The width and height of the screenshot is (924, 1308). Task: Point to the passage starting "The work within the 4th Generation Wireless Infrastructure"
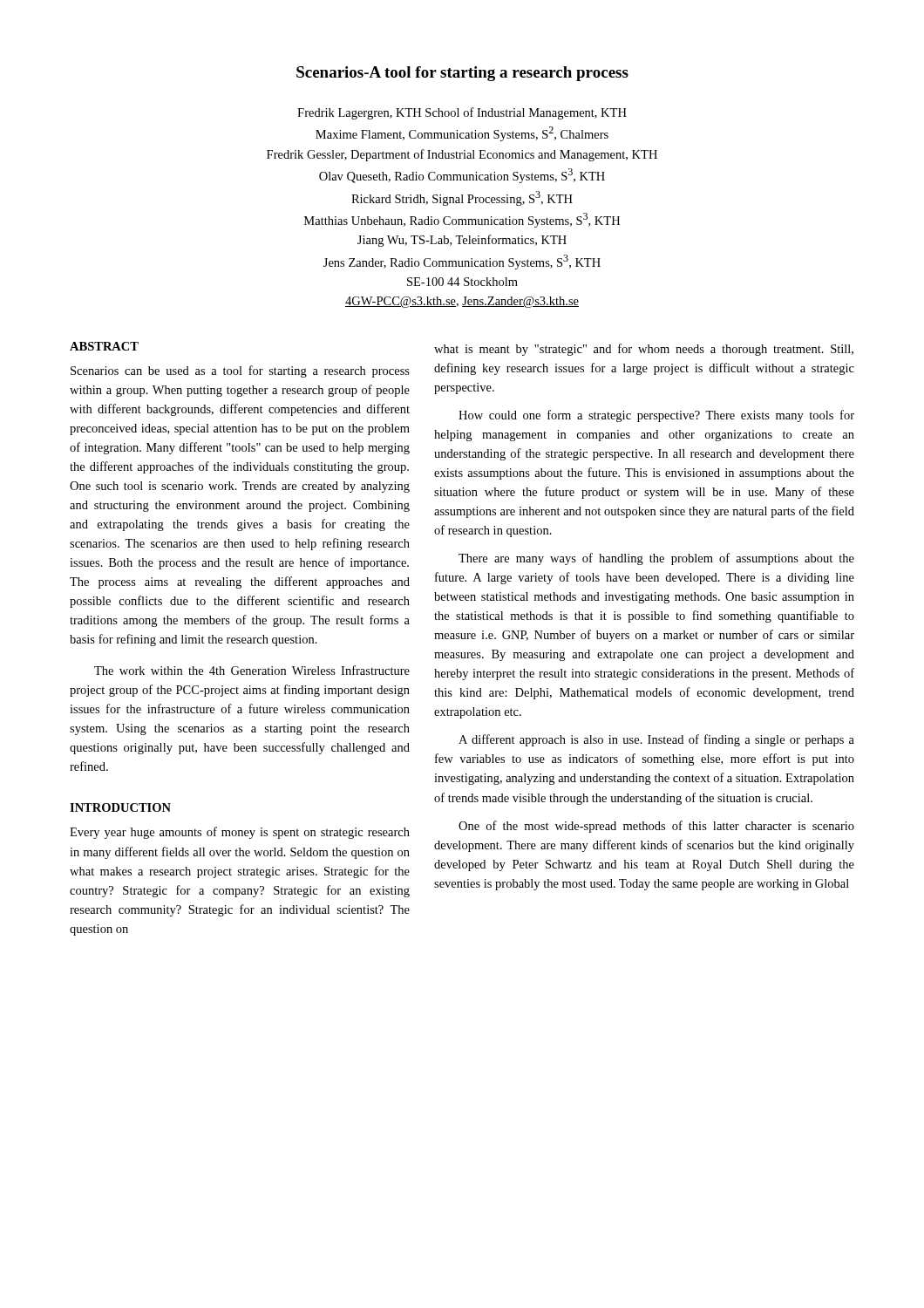[240, 719]
